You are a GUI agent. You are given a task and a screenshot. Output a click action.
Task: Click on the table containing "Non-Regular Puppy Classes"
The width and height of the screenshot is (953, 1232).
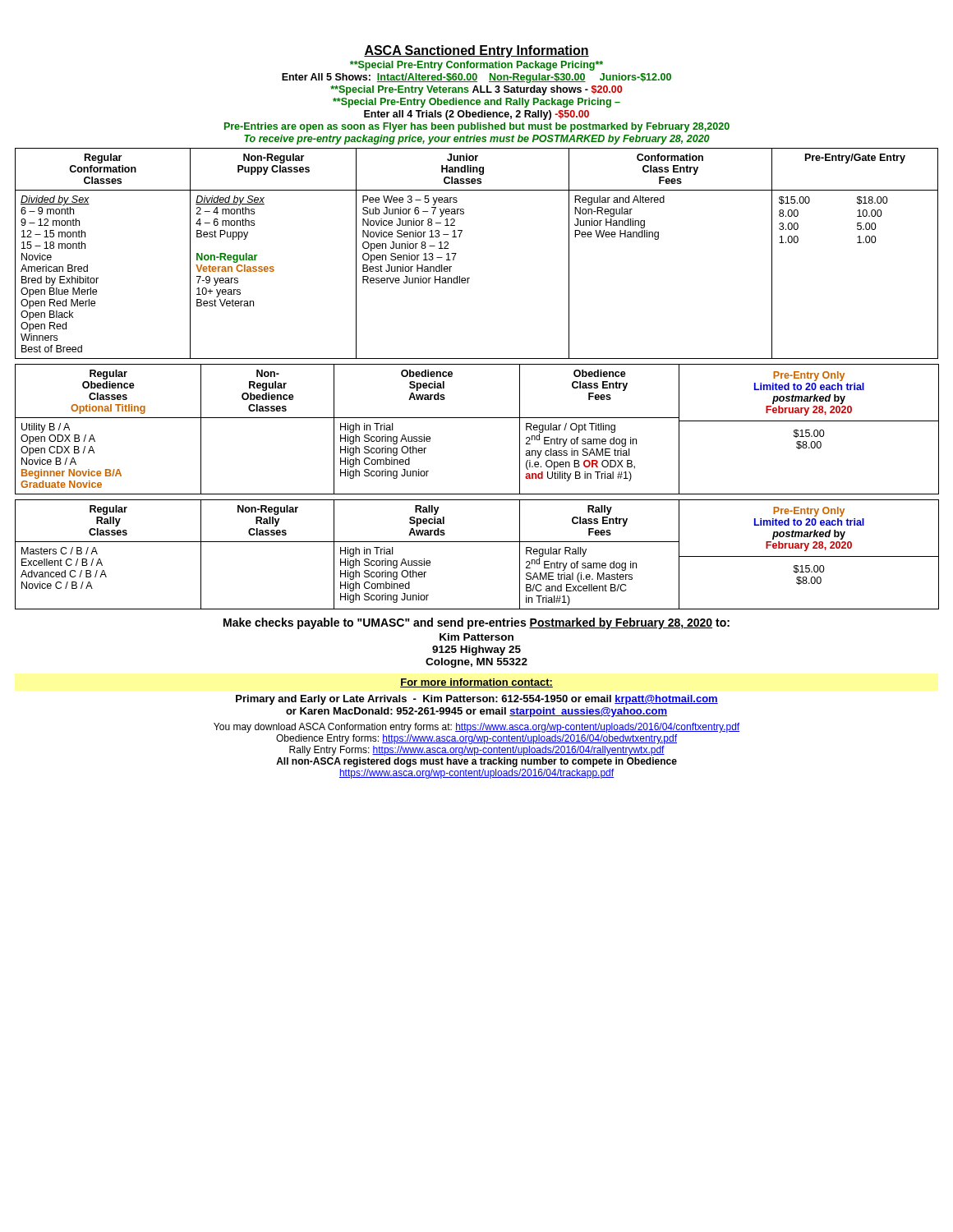click(x=476, y=253)
